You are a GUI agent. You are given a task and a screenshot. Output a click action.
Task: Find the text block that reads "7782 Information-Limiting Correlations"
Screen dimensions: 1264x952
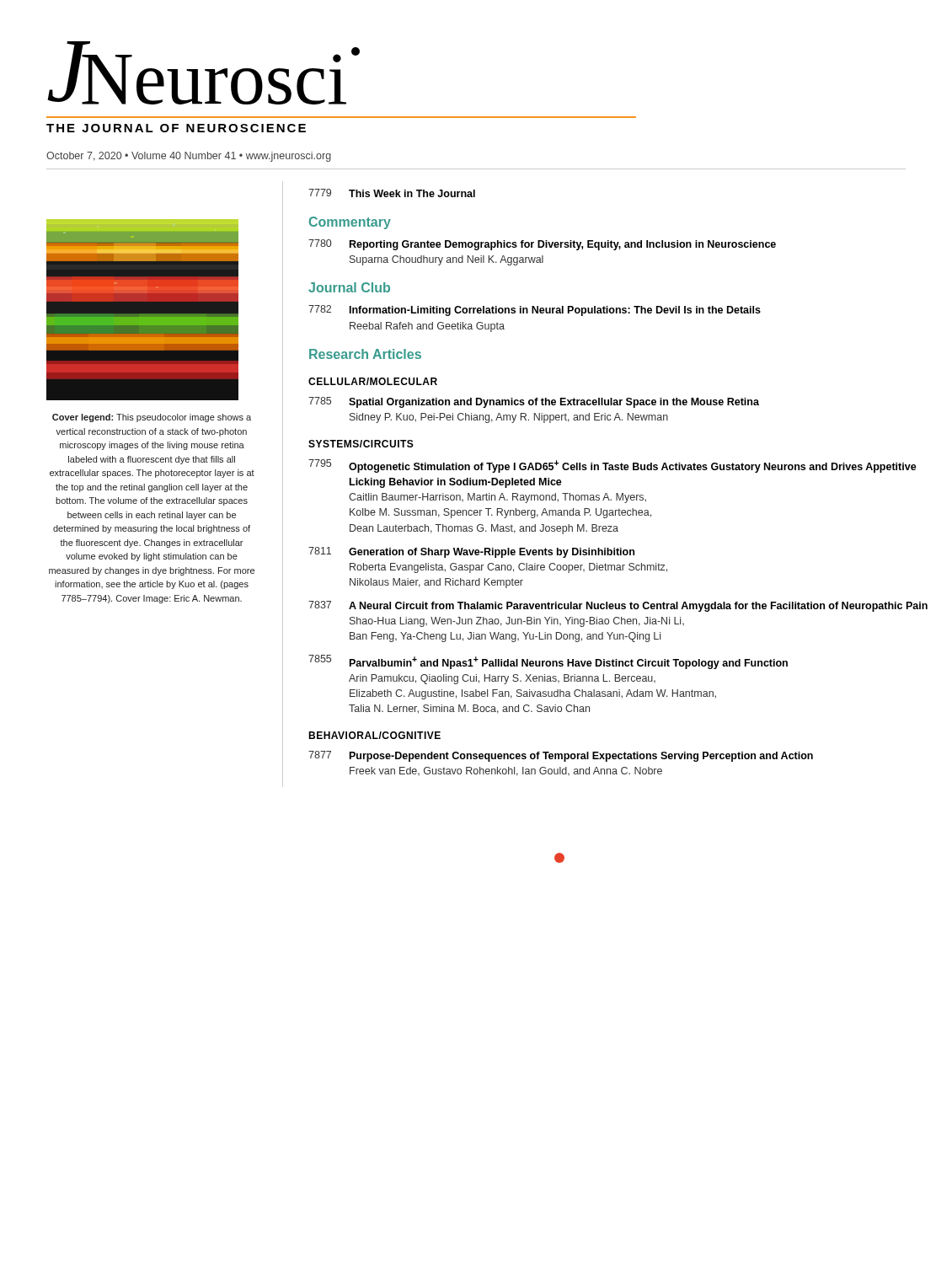[x=626, y=318]
